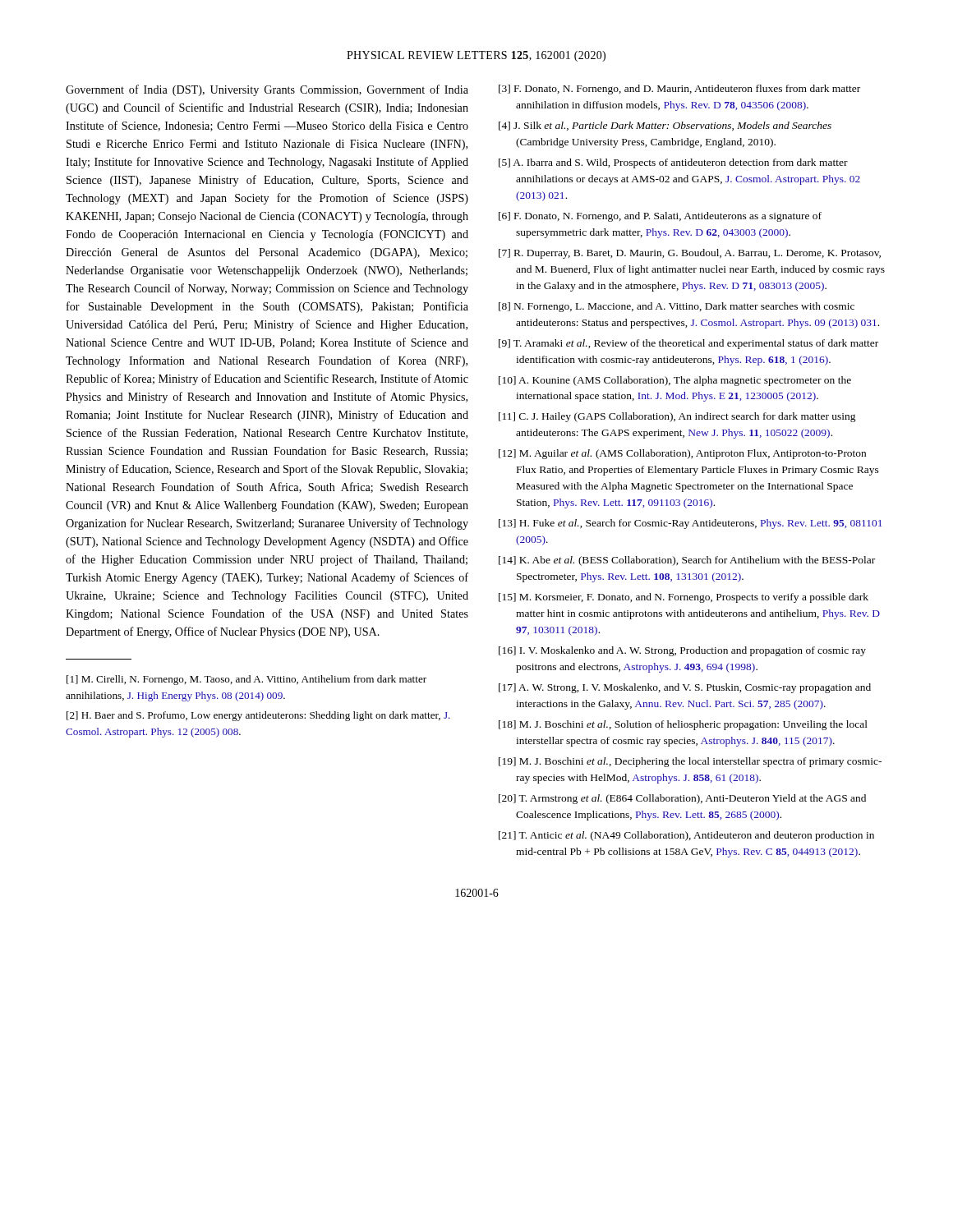Locate the list item that says "[12] M. Aguilar"
Screen dimensions: 1232x953
[x=688, y=478]
